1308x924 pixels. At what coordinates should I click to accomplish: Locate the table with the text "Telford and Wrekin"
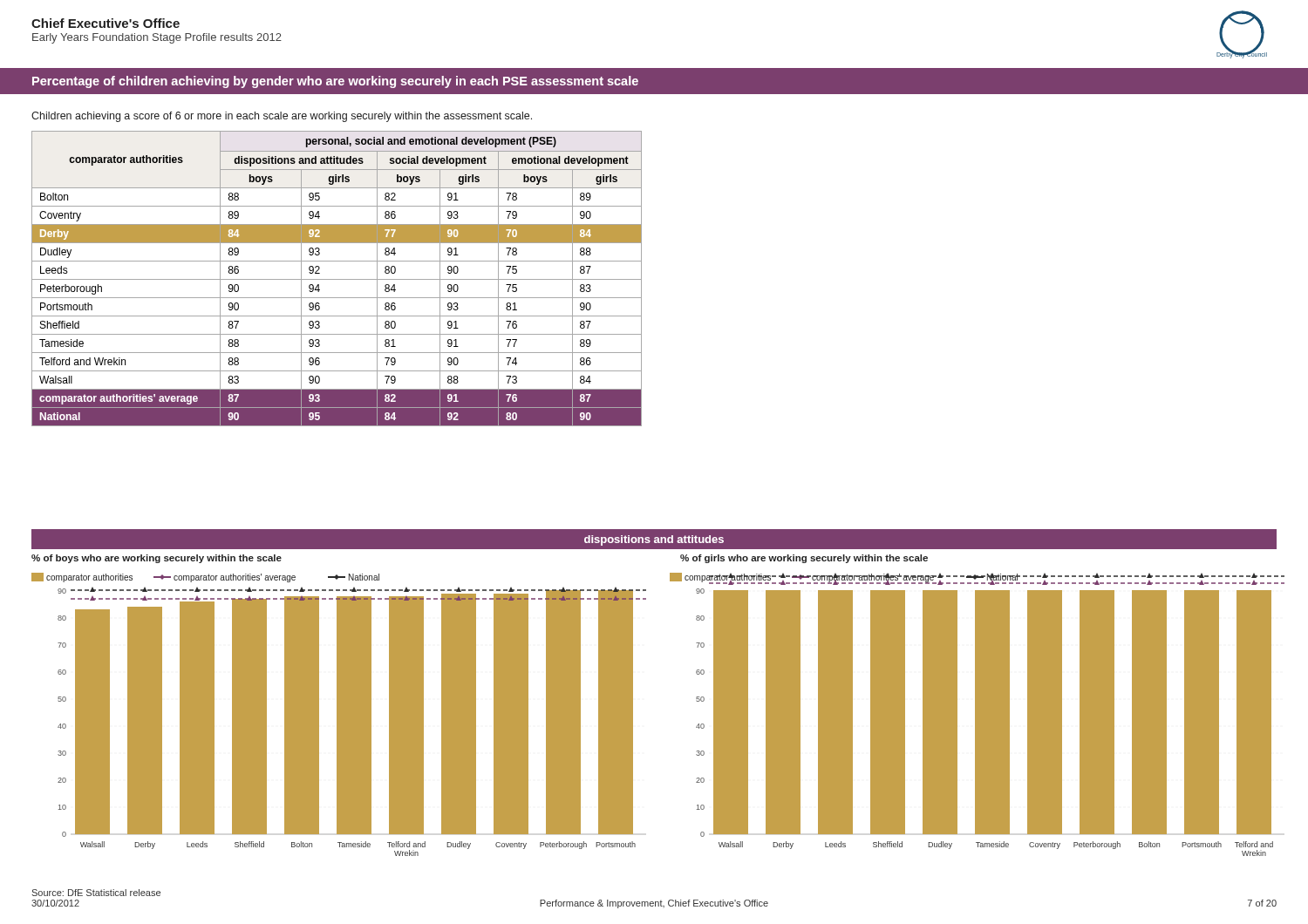pyautogui.click(x=337, y=278)
